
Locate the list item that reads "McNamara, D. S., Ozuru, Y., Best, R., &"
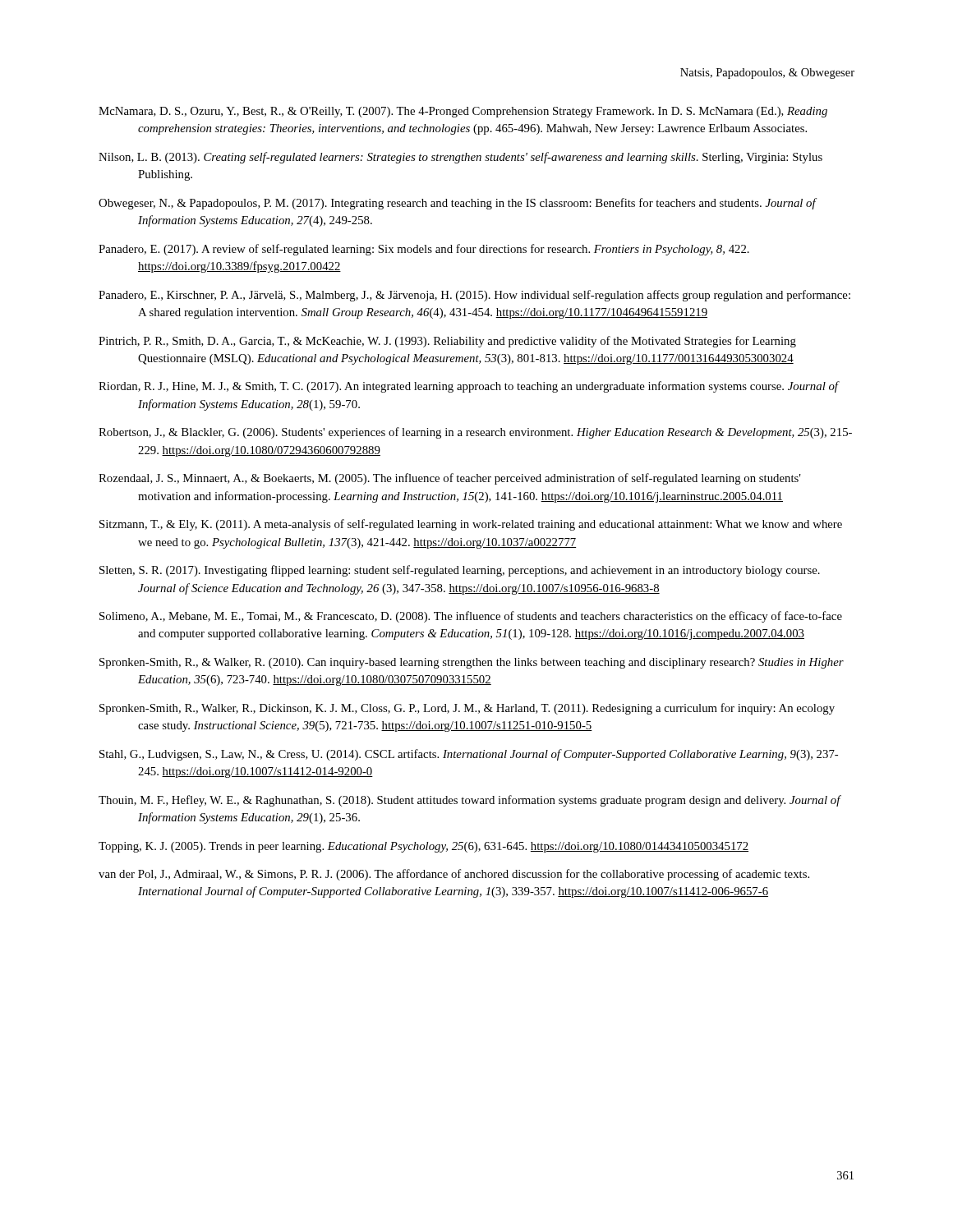click(463, 120)
